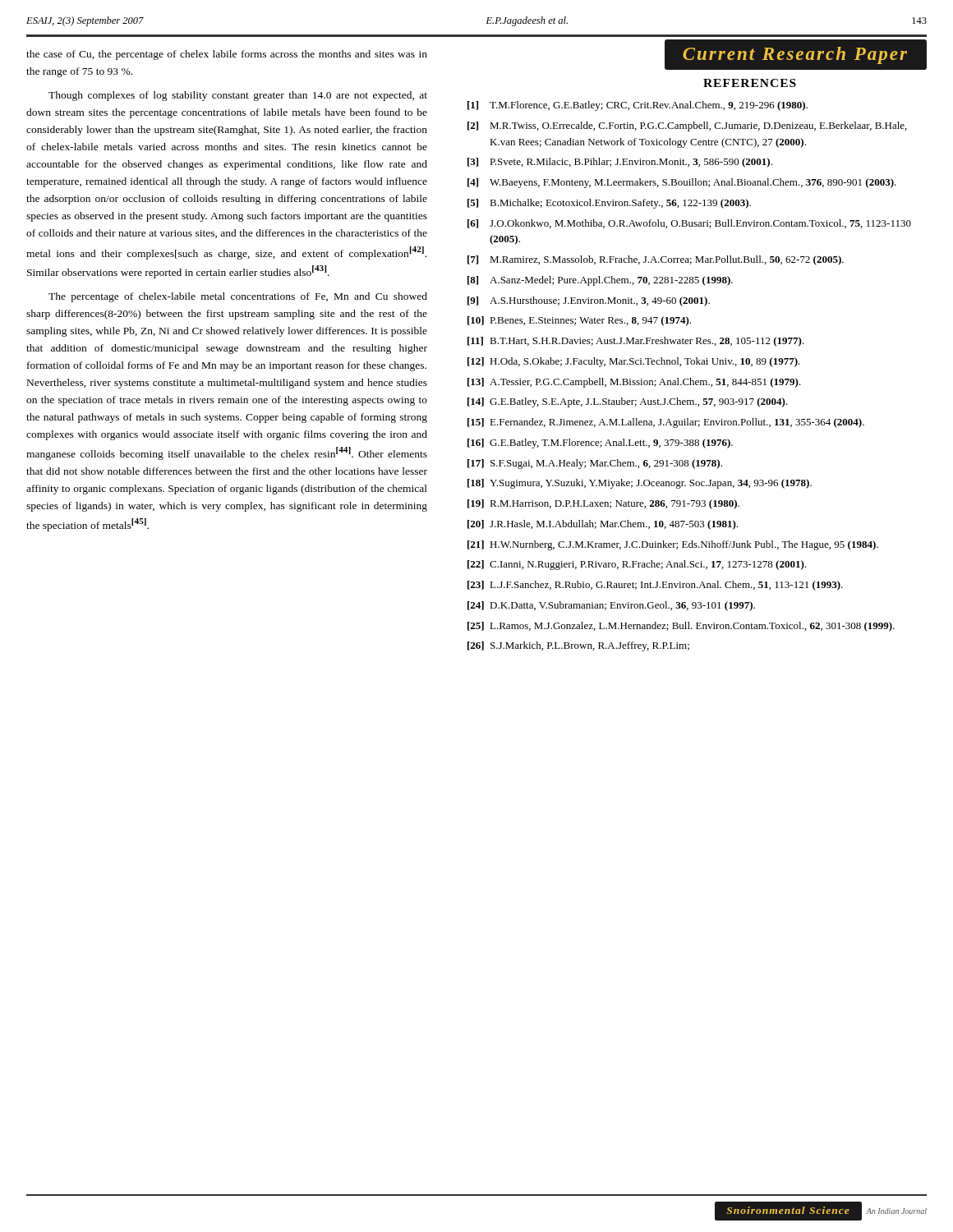Select the region starting "[14] G.E.Batley, S.E.Apte, J.L.Stauber; Aust.J.Chem.,"
Screen dimensions: 1232x953
tap(697, 402)
